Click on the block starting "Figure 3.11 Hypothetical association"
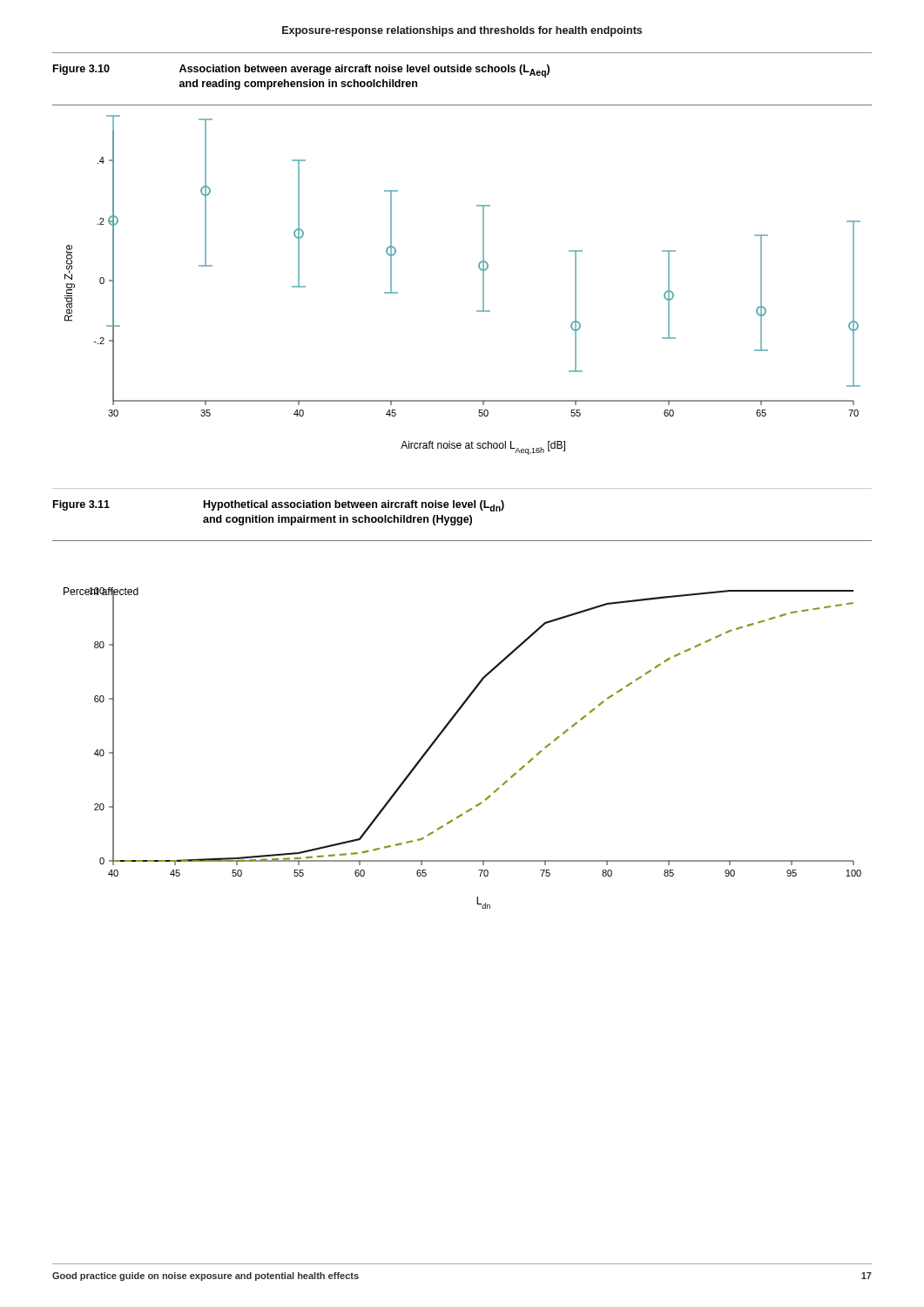924x1307 pixels. pyautogui.click(x=462, y=512)
